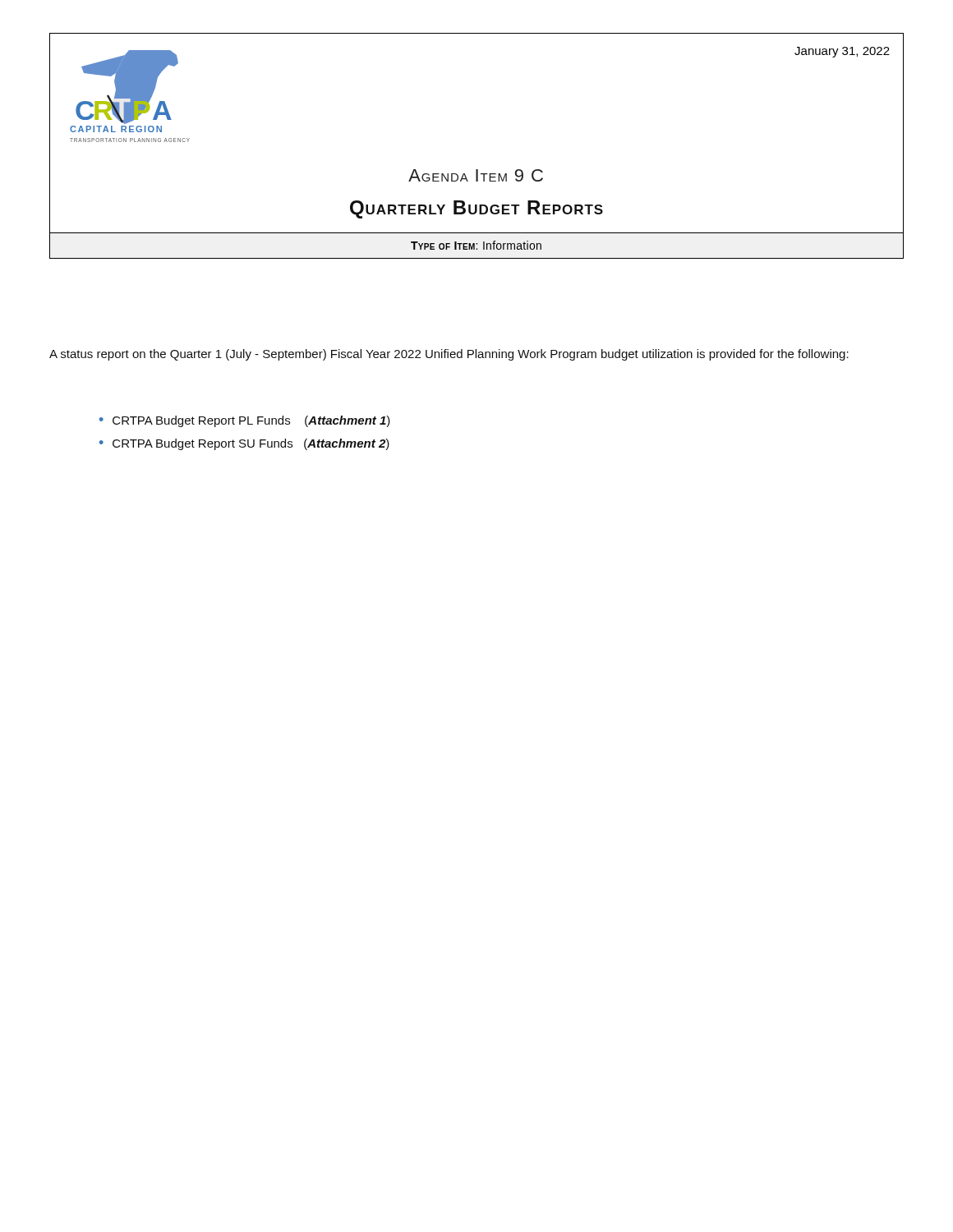The image size is (953, 1232).
Task: Where is the passage that starts "A status report on the Quarter"?
Action: pos(449,354)
